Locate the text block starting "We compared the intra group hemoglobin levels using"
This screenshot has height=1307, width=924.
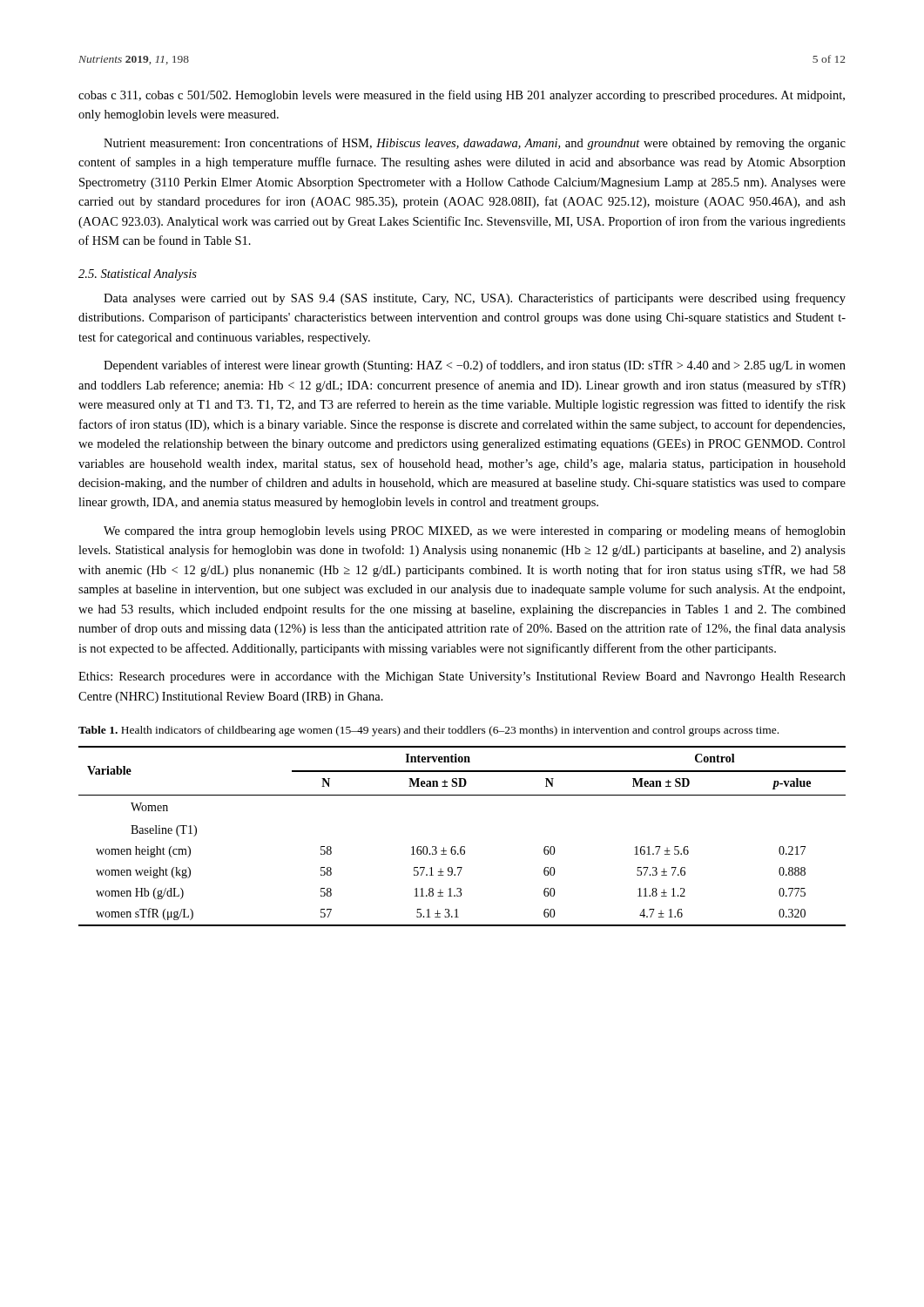[462, 590]
